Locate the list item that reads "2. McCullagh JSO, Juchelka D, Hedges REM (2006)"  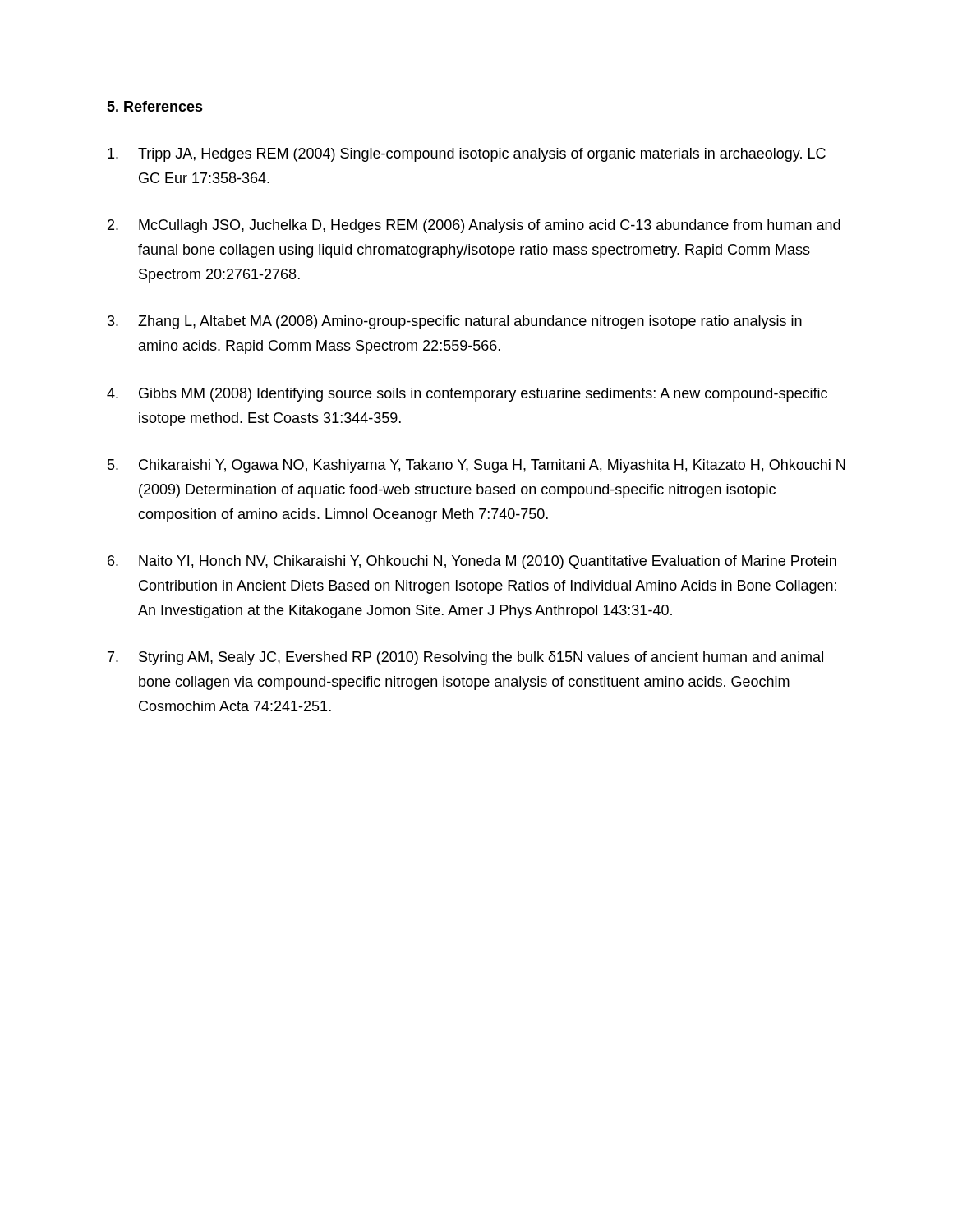click(x=476, y=250)
